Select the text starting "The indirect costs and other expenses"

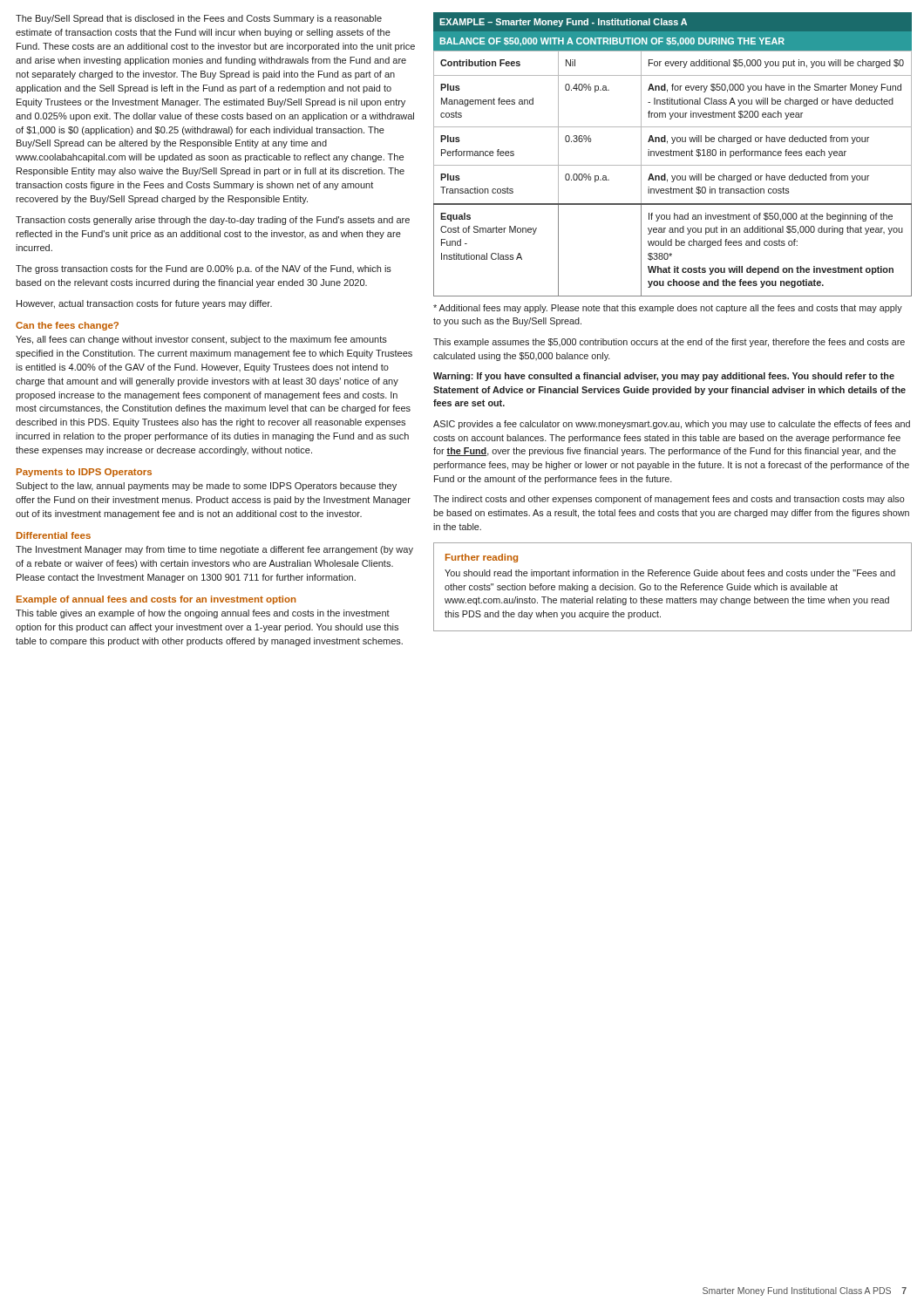(671, 513)
